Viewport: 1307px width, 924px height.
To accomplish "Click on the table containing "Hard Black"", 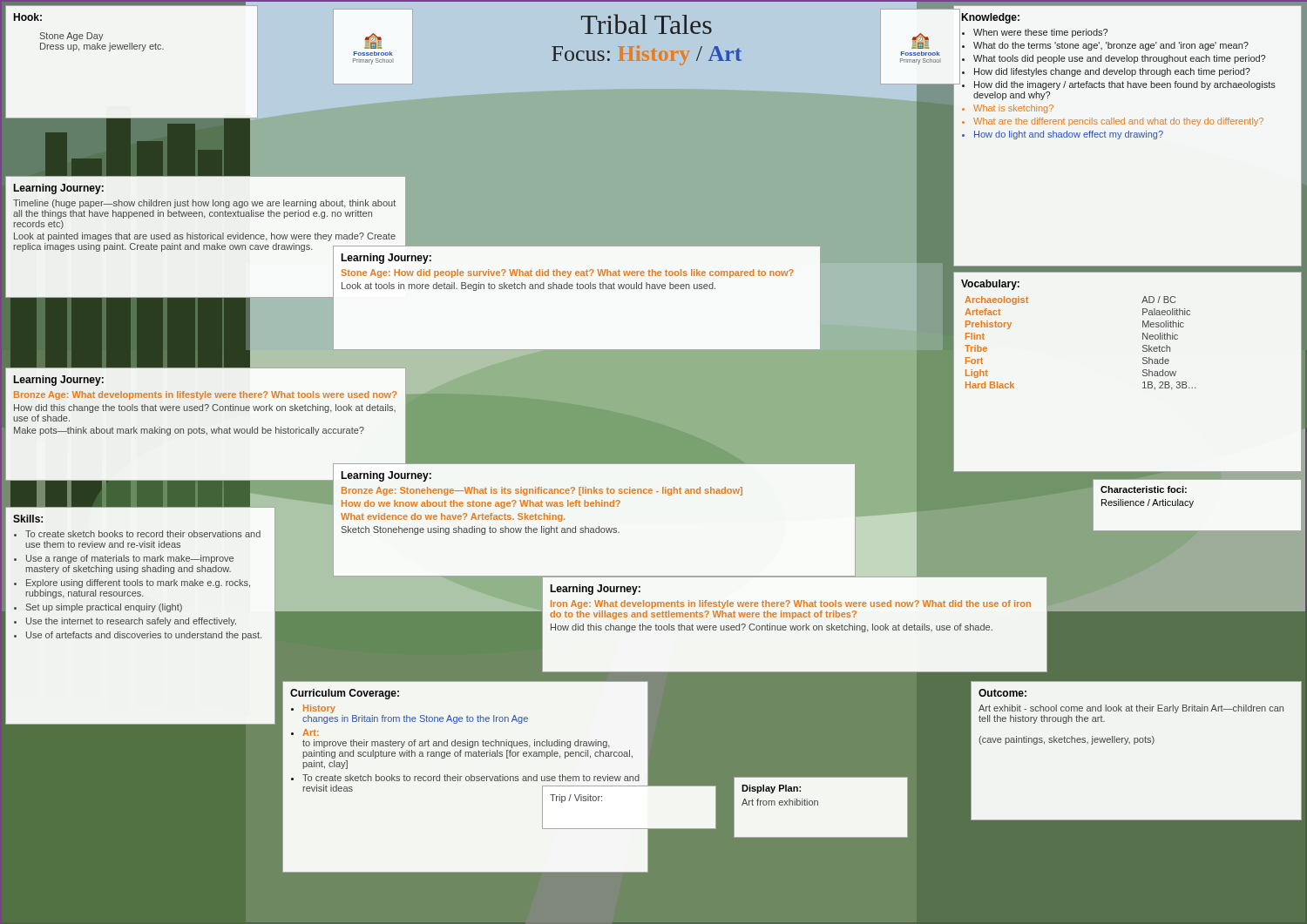I will pyautogui.click(x=1127, y=372).
